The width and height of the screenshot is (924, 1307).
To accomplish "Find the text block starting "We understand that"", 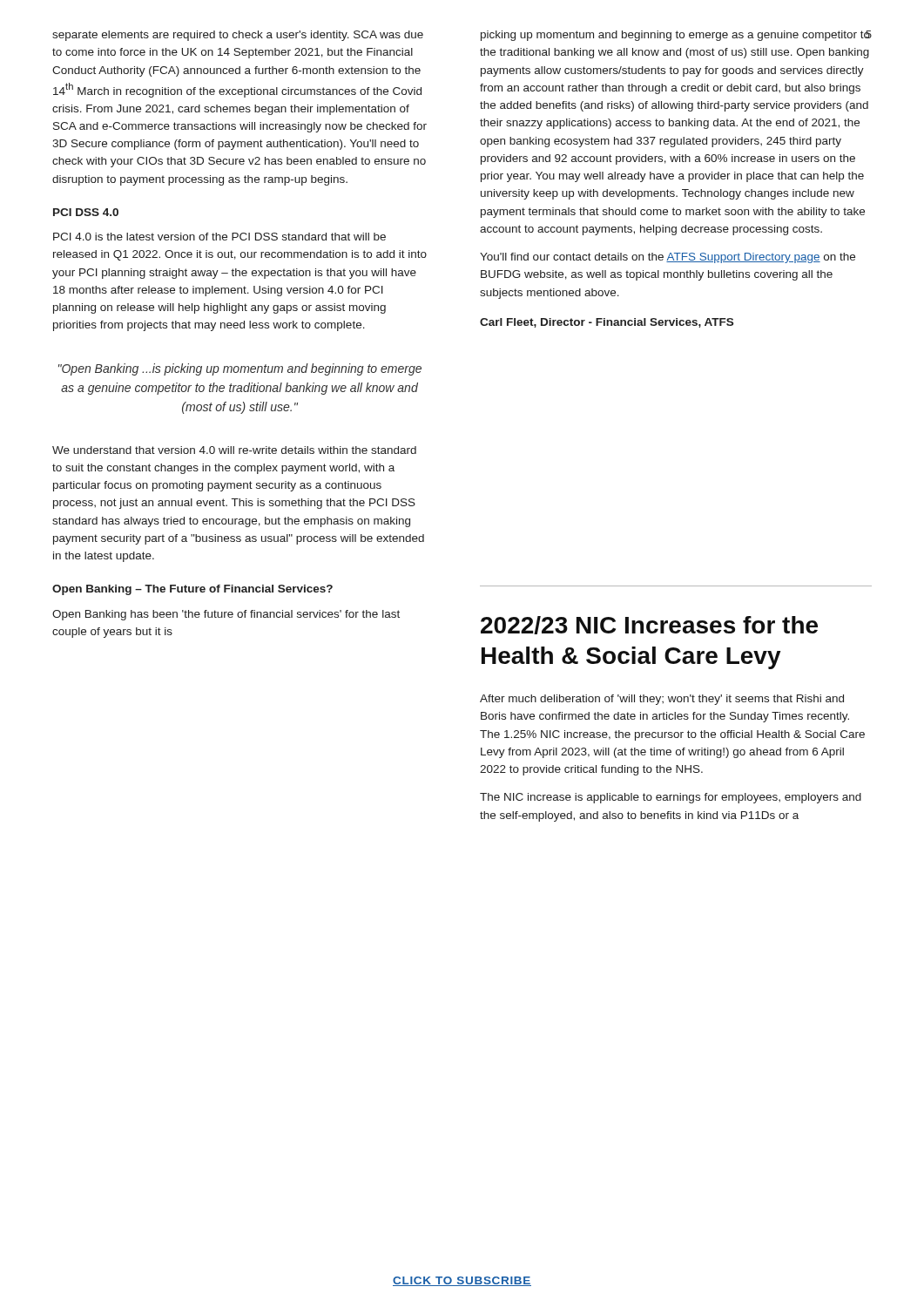I will 240,503.
